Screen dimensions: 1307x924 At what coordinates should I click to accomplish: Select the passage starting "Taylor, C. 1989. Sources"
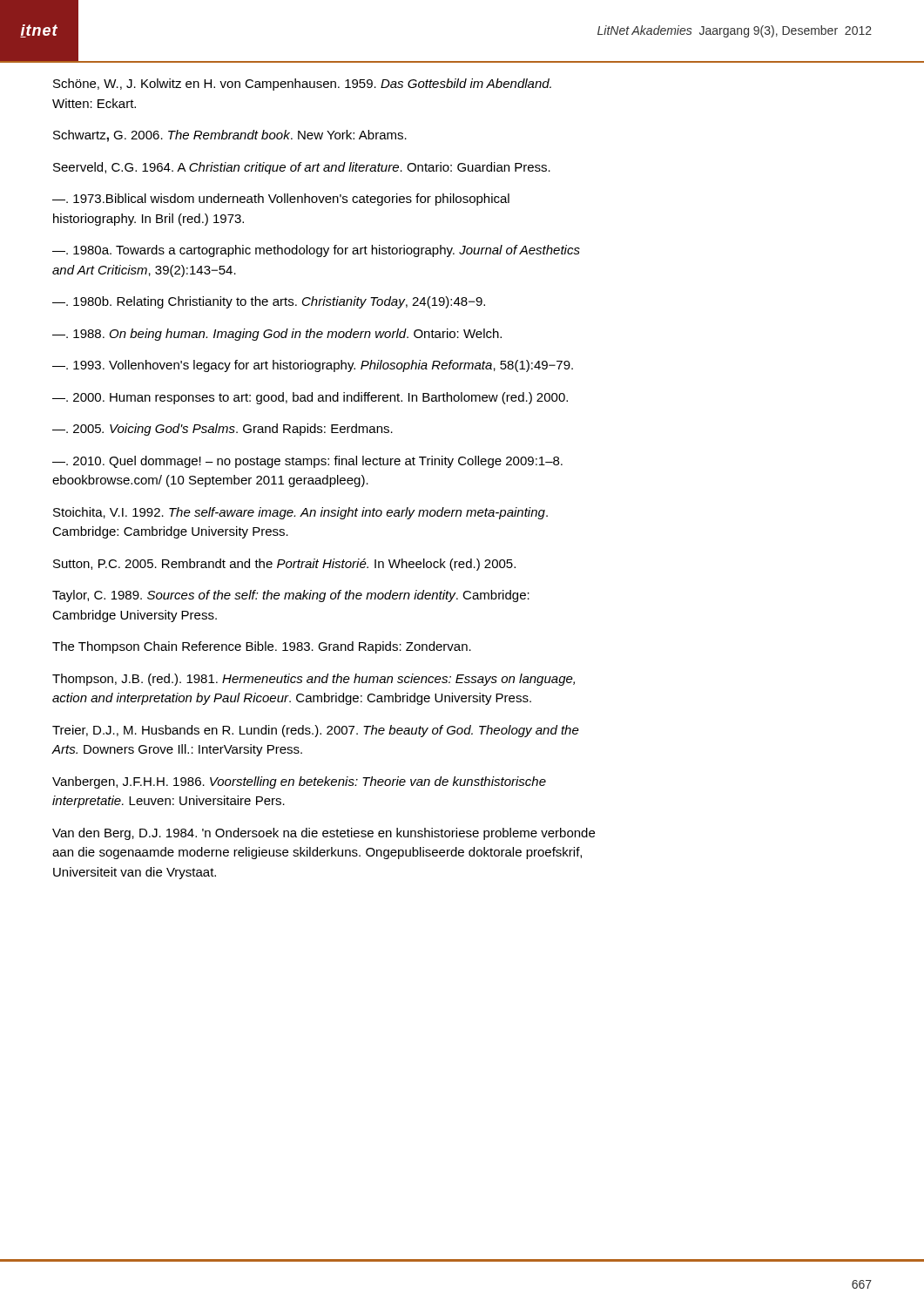[291, 604]
